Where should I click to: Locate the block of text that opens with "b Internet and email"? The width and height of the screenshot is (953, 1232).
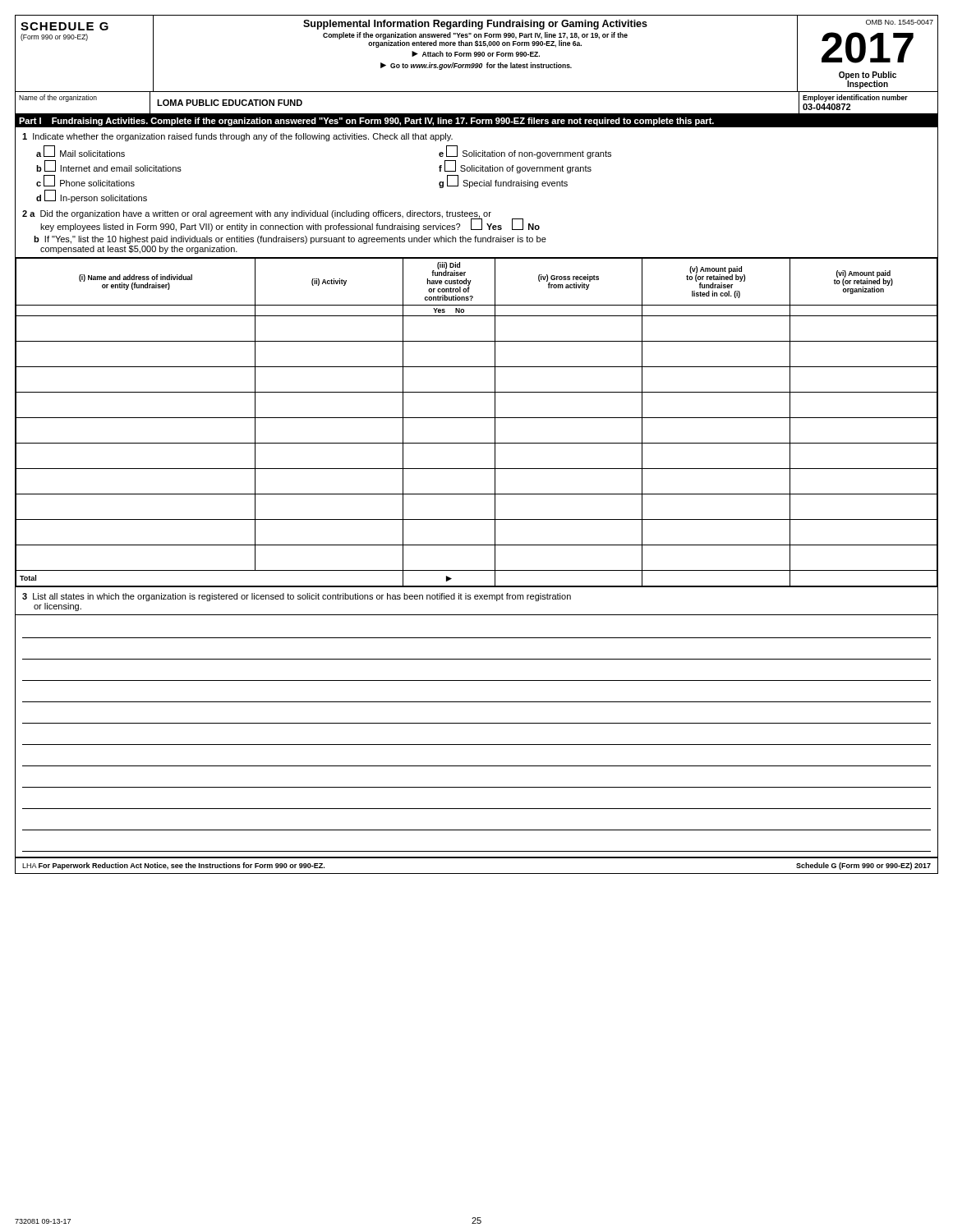tap(109, 168)
